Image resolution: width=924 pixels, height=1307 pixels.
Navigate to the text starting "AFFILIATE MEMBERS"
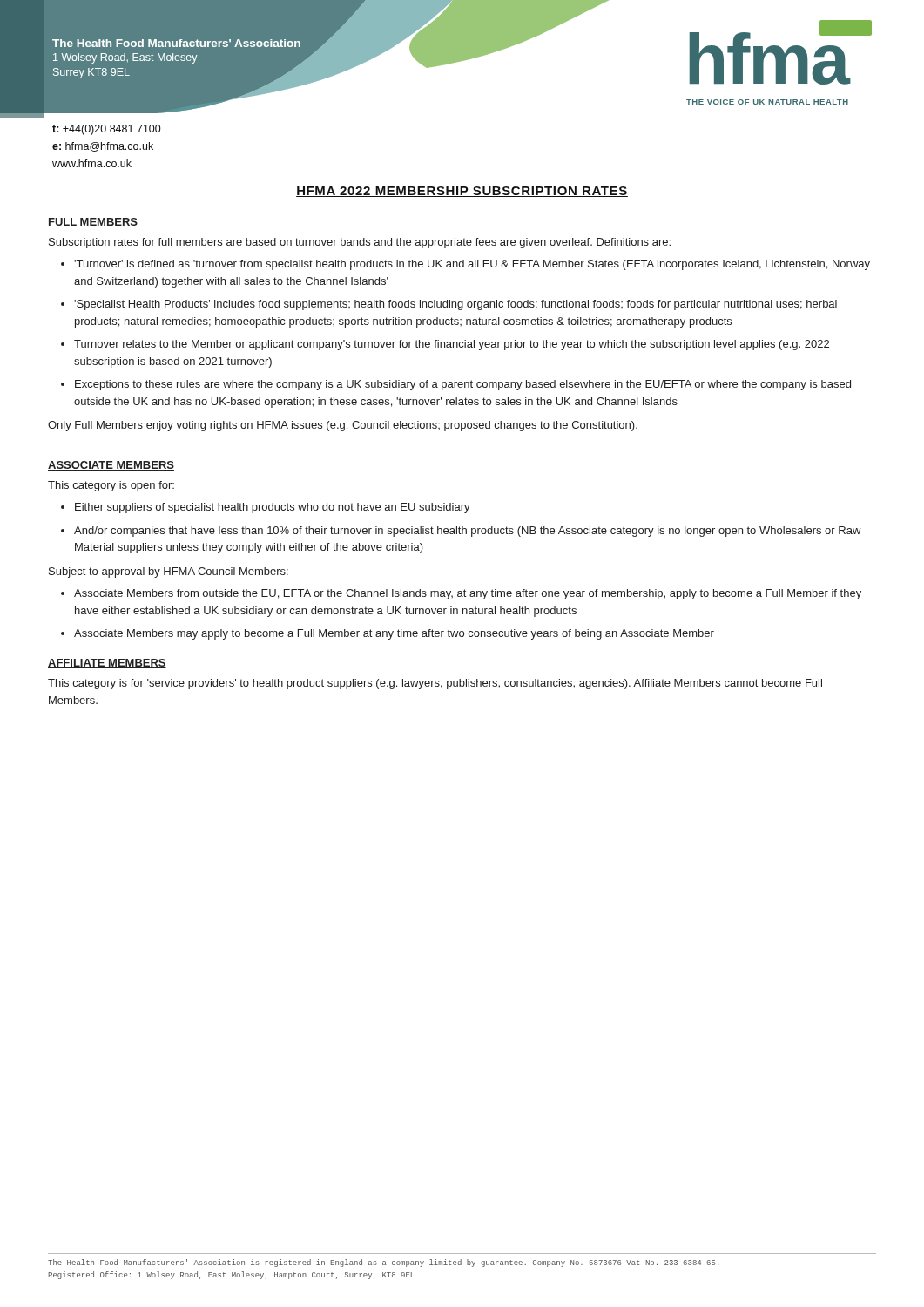tap(107, 662)
